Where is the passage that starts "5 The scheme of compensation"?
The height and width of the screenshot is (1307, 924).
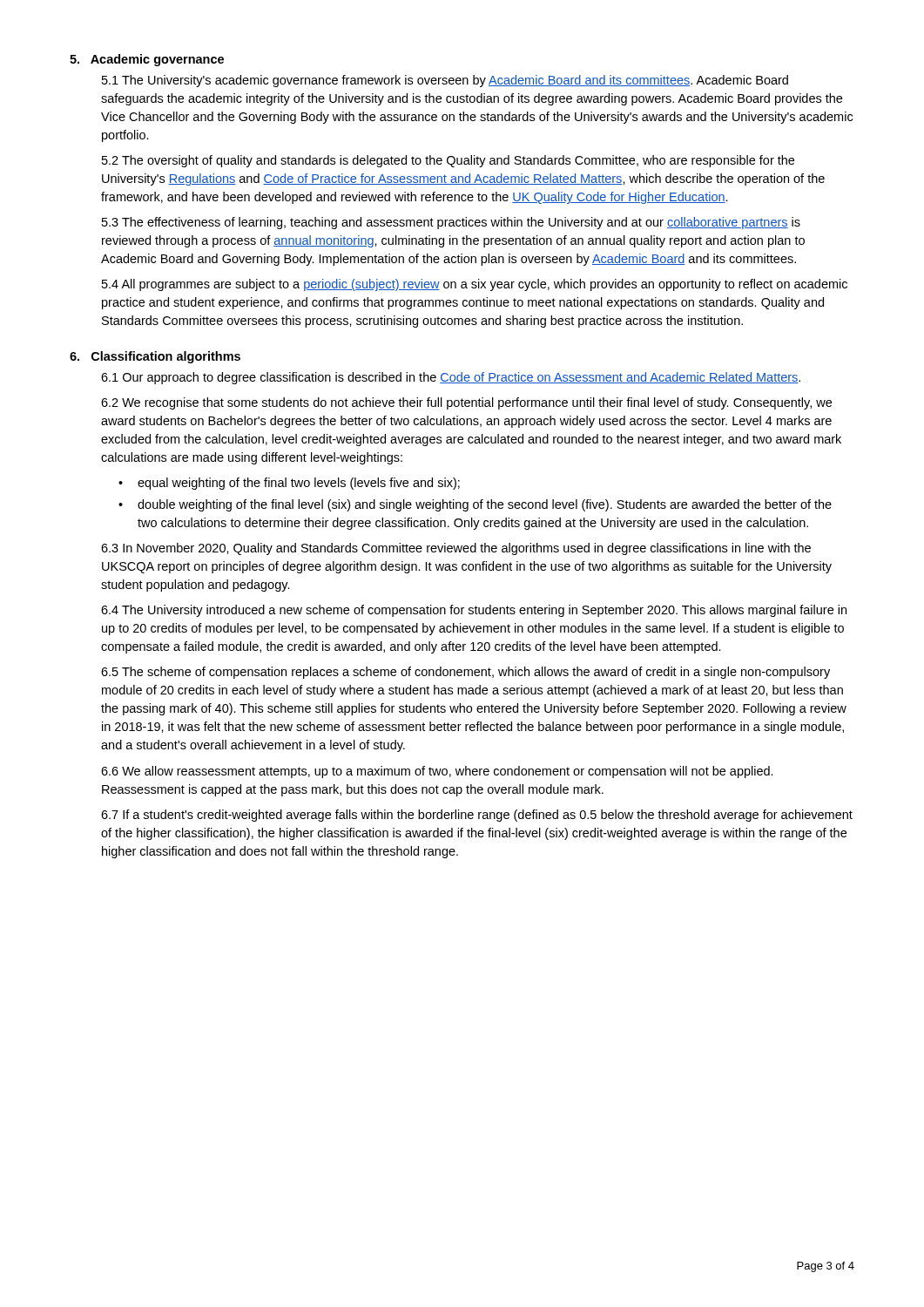[474, 709]
